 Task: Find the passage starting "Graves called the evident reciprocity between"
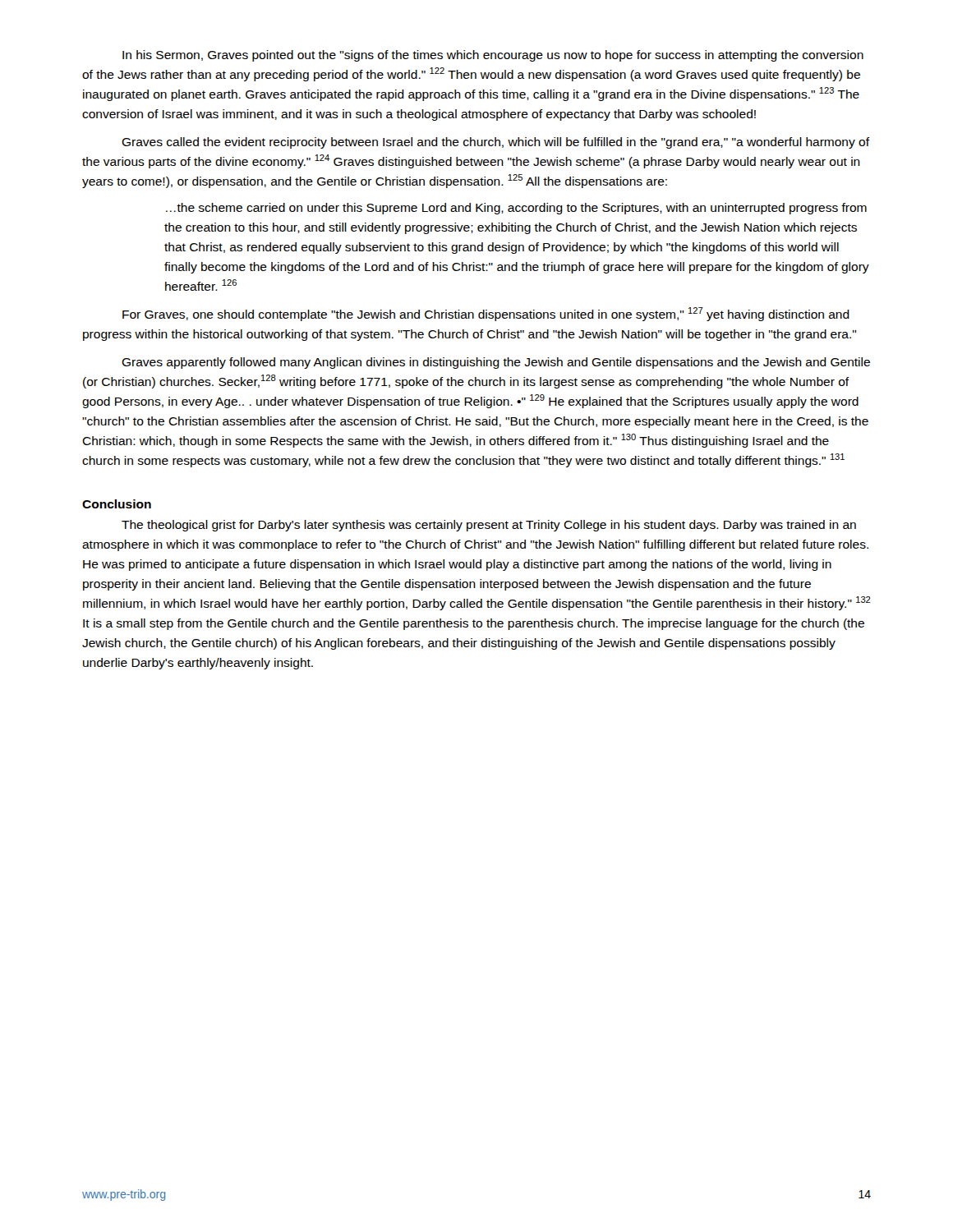coord(476,161)
